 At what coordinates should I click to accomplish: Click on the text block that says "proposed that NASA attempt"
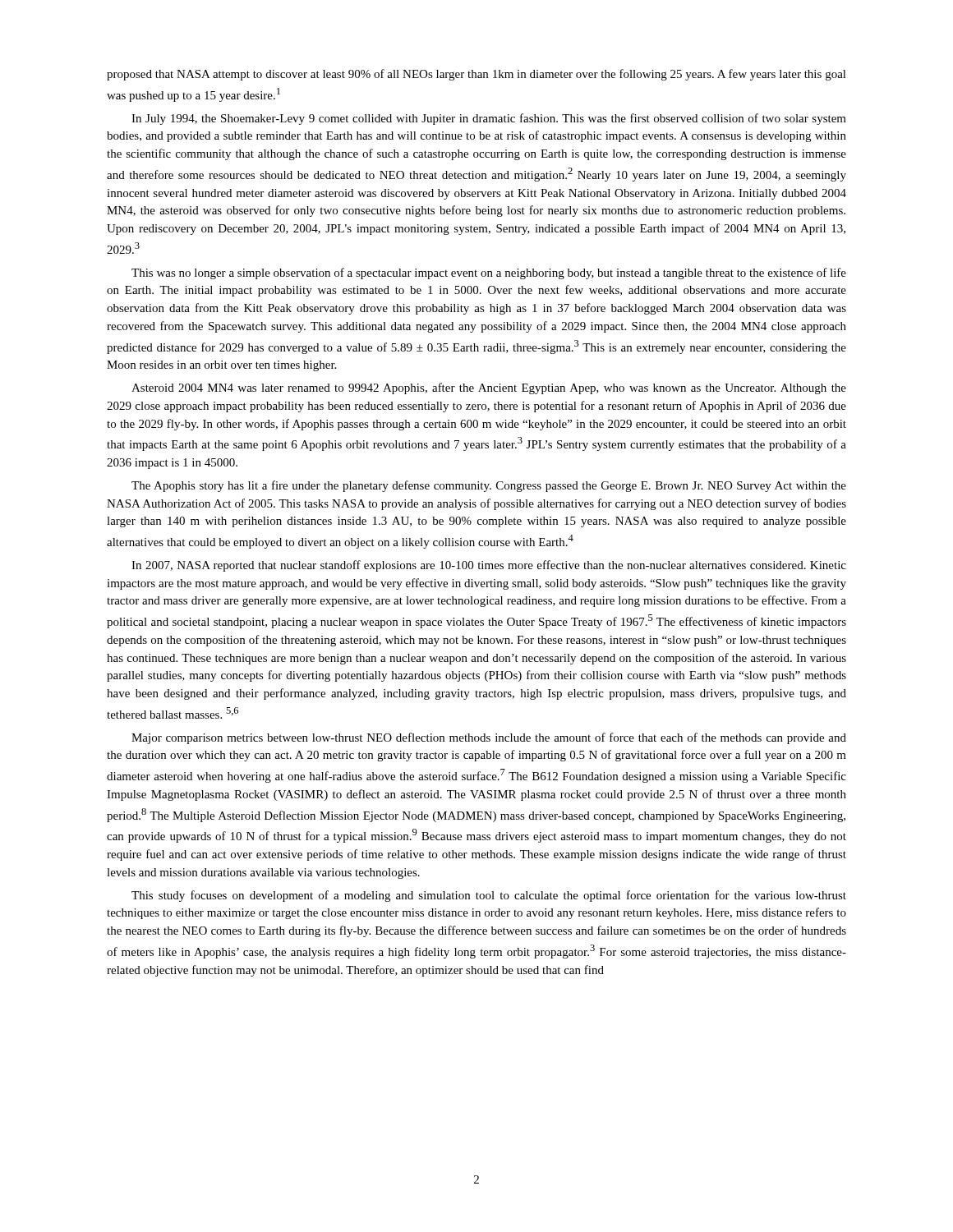coord(476,522)
